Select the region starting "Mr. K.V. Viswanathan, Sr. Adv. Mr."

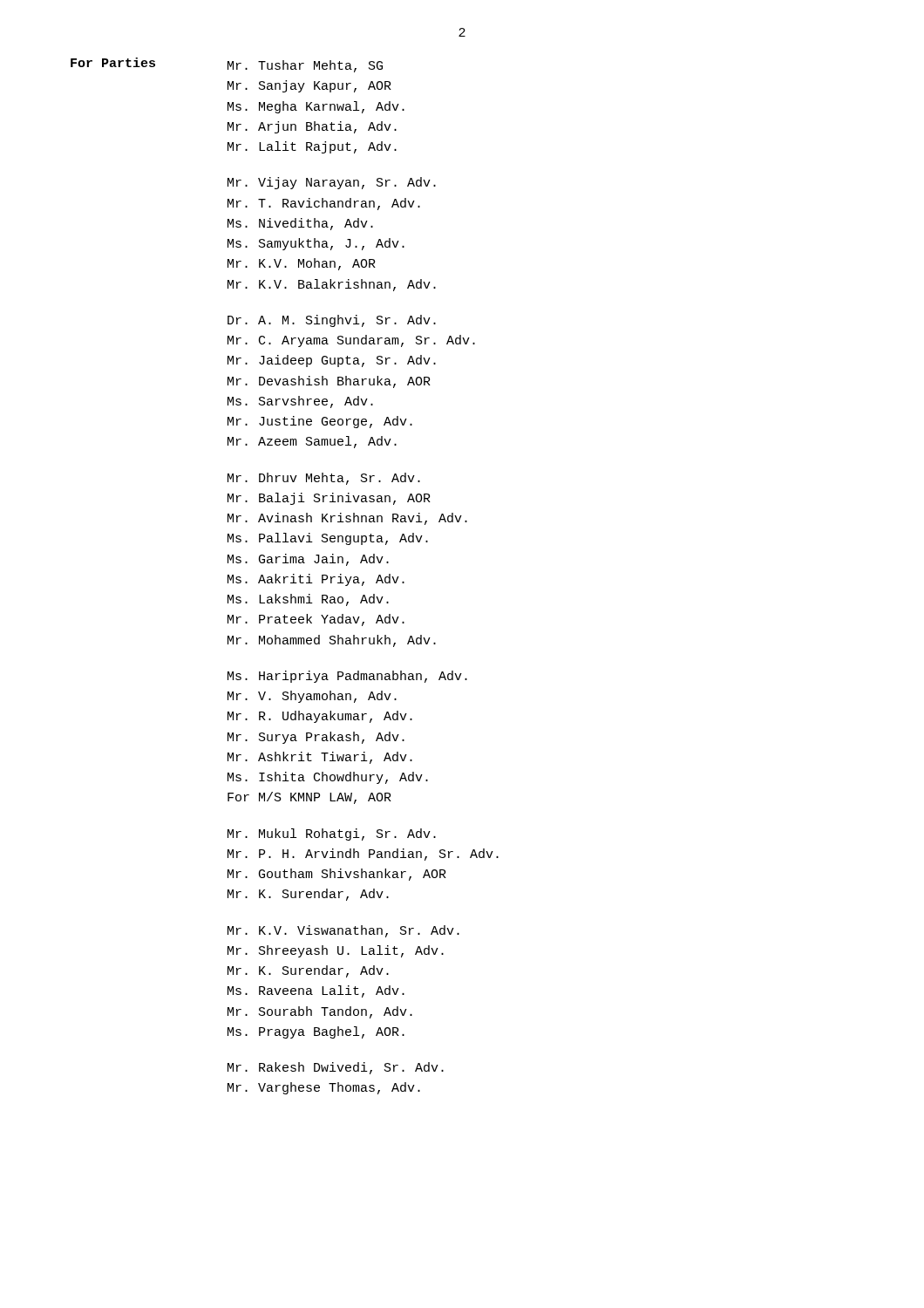coord(343,931)
